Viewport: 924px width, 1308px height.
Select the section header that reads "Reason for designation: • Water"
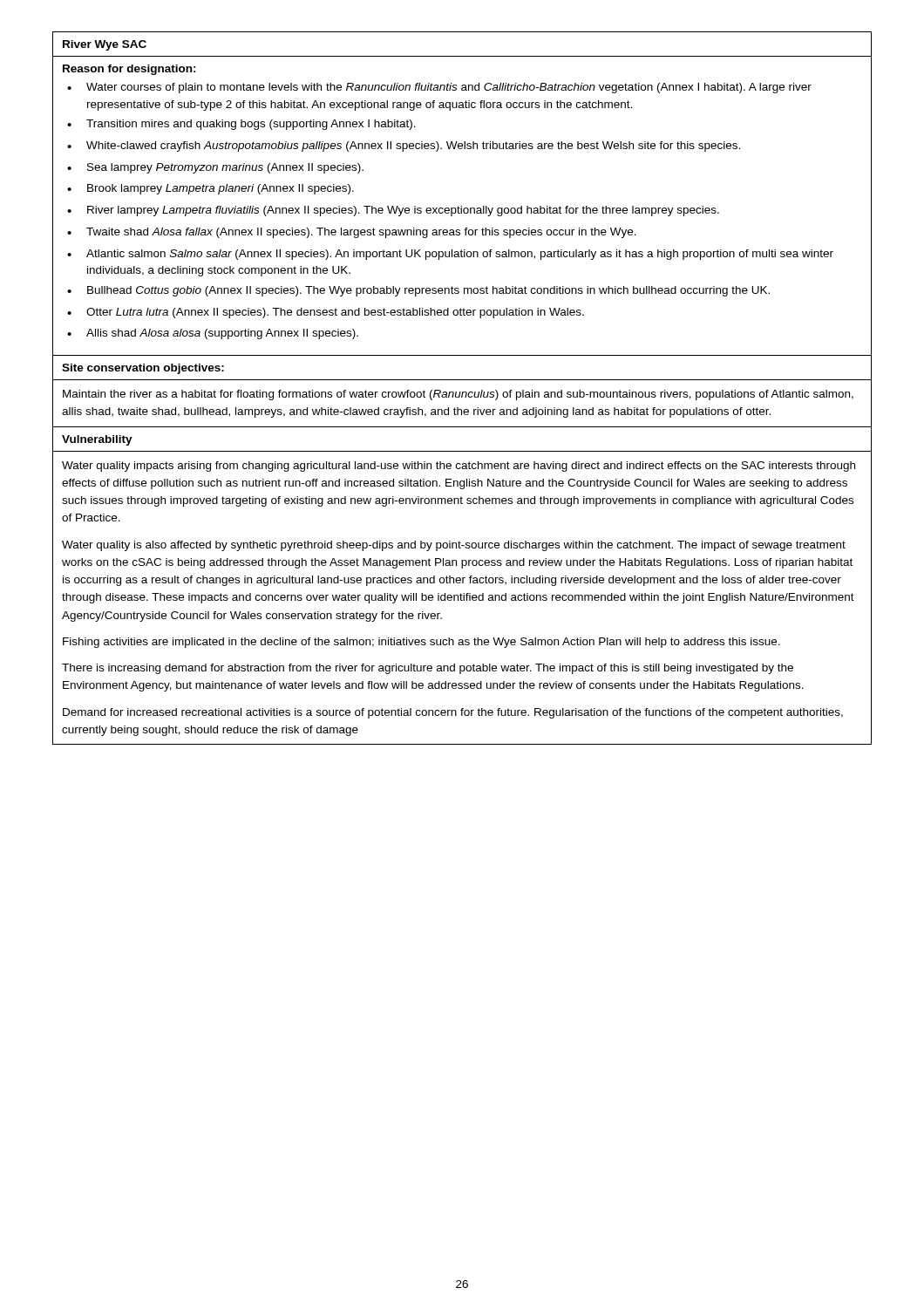click(462, 206)
